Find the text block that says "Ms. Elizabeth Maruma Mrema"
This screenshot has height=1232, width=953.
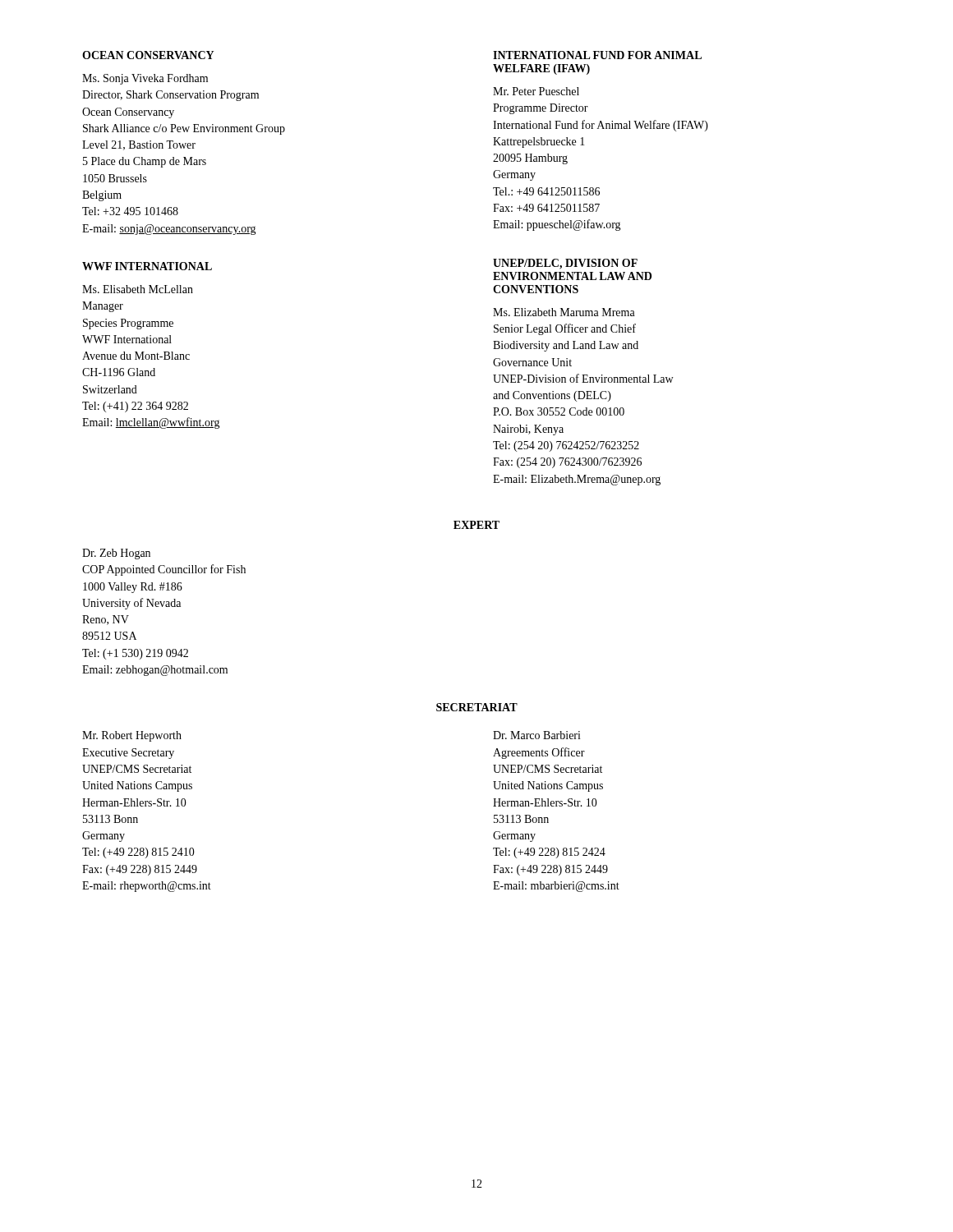(x=583, y=396)
